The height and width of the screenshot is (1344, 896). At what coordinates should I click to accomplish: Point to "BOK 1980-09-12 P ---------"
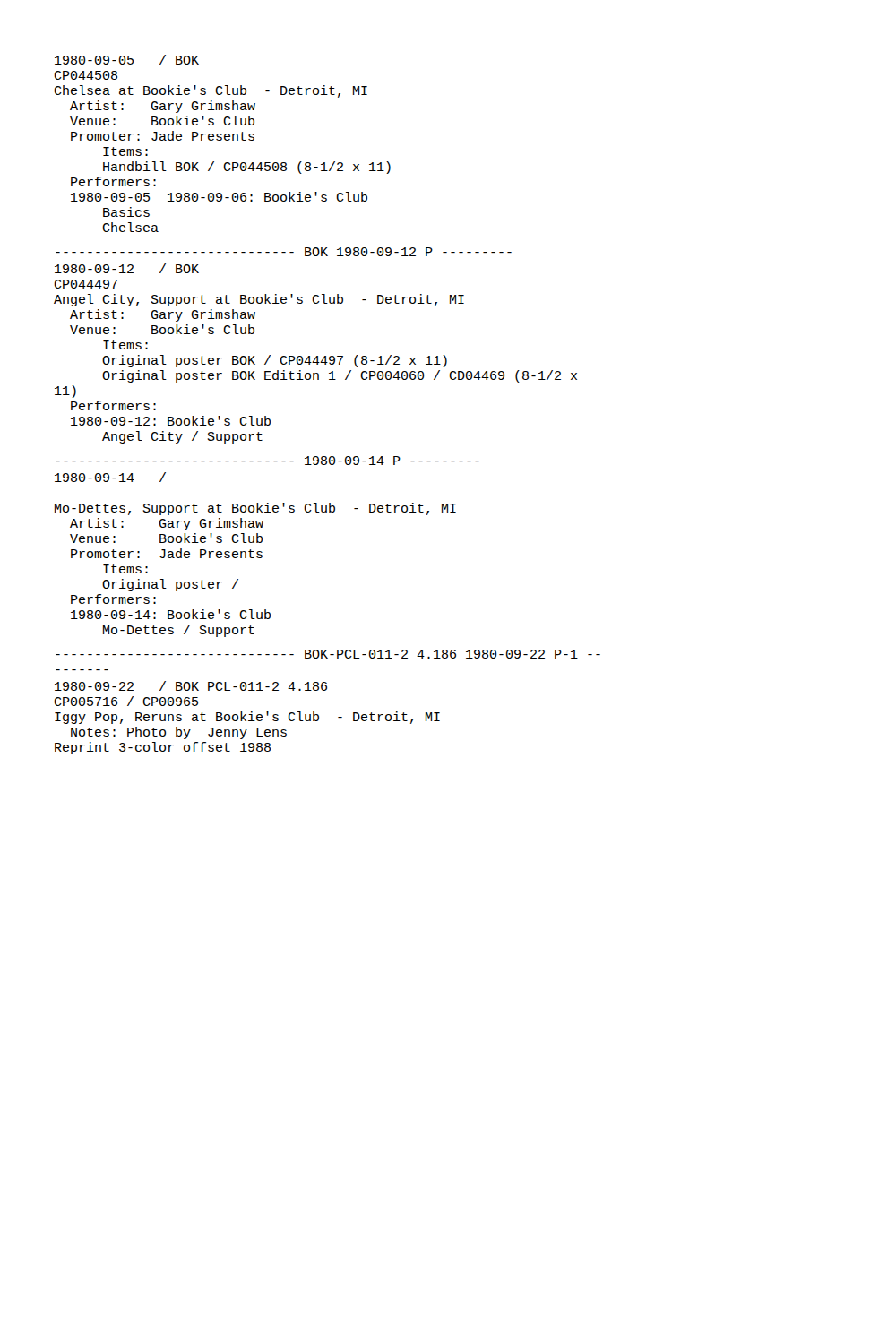[x=448, y=253]
